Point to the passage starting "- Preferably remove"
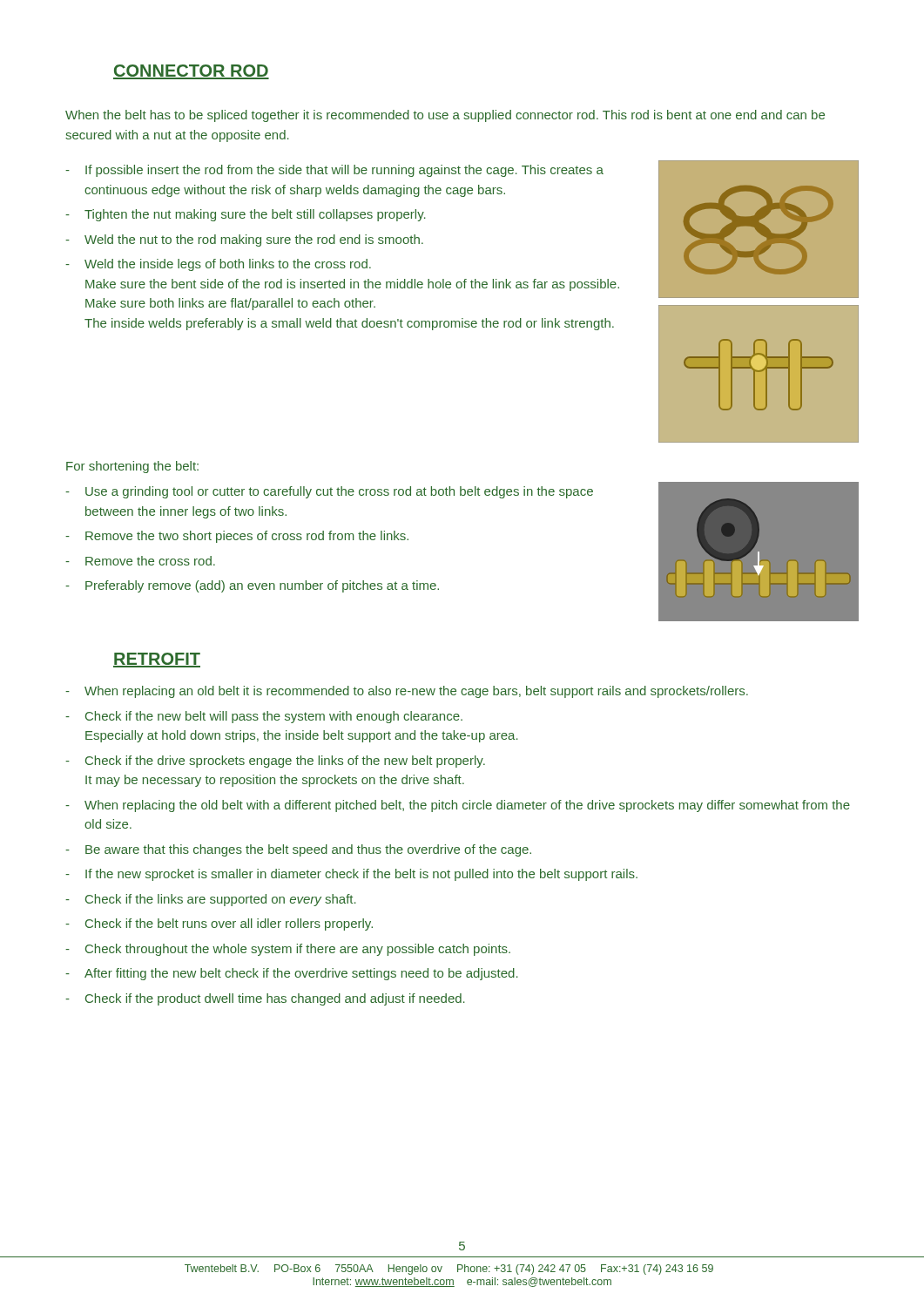Image resolution: width=924 pixels, height=1307 pixels. 354,586
